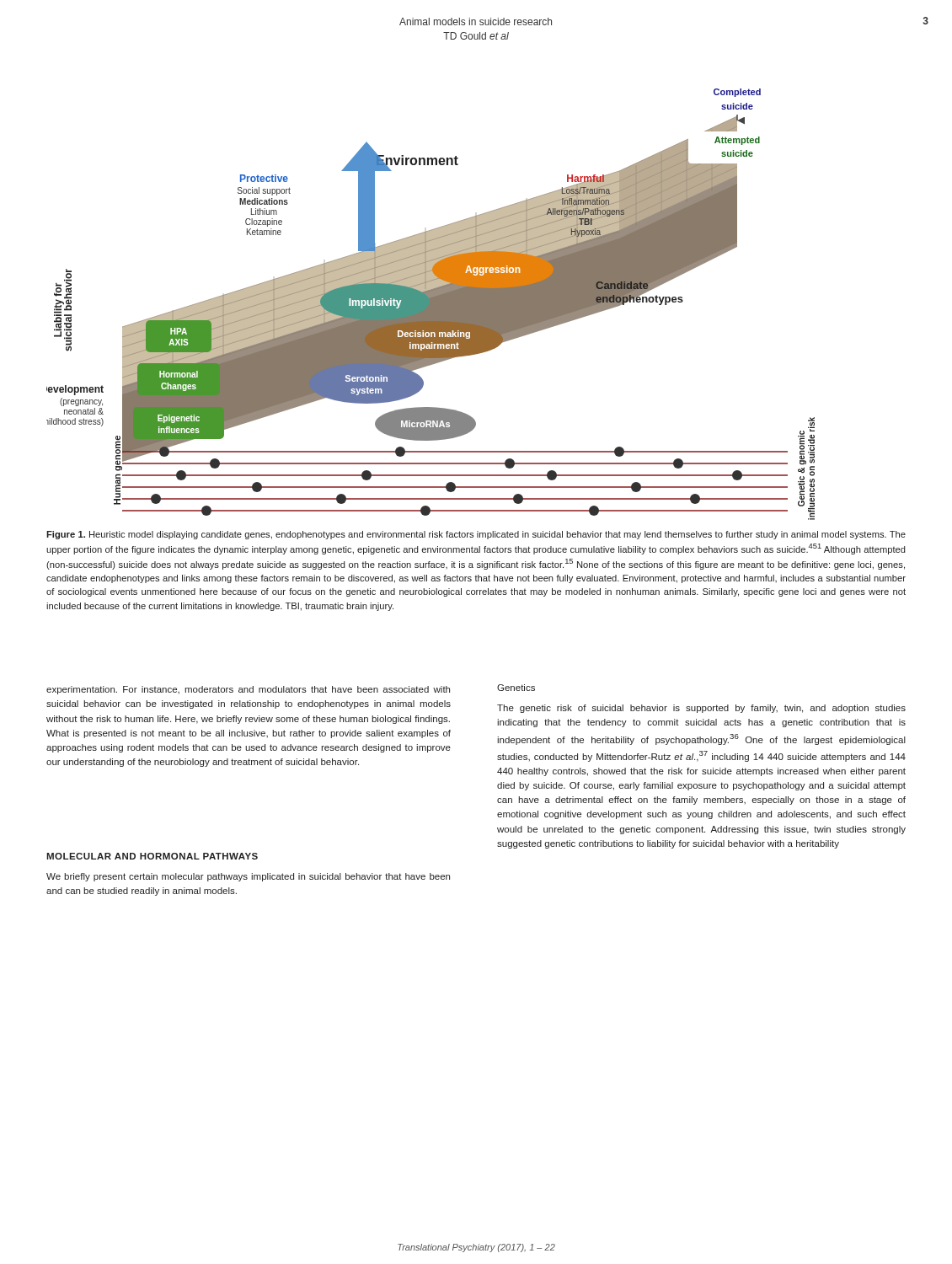The width and height of the screenshot is (952, 1264).
Task: Click the caption that begins "Figure 1. Heuristic model displaying"
Action: 476,570
